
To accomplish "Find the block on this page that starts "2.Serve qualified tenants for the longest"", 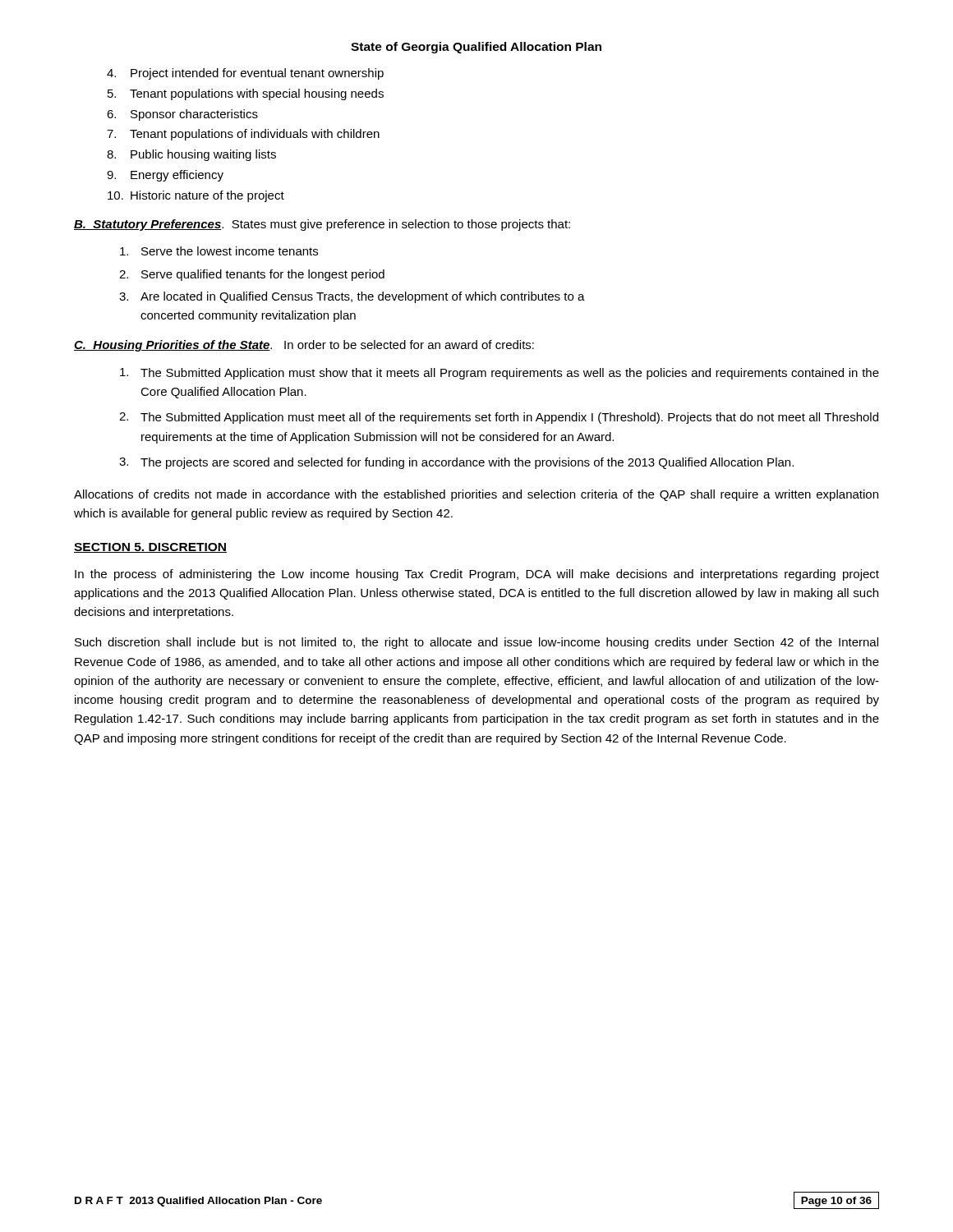I will tap(252, 274).
